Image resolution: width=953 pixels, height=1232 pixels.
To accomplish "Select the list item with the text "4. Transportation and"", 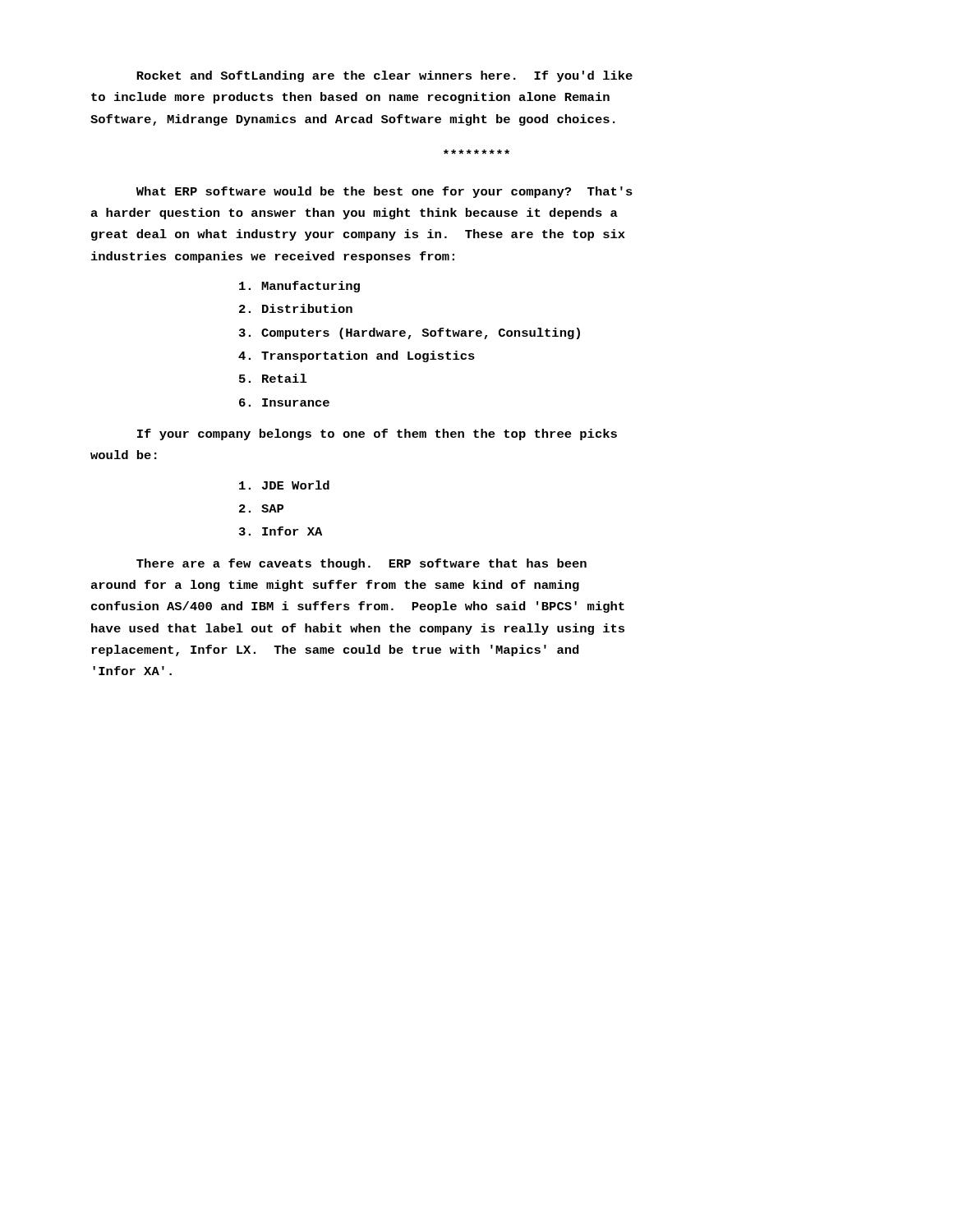I will 357,356.
